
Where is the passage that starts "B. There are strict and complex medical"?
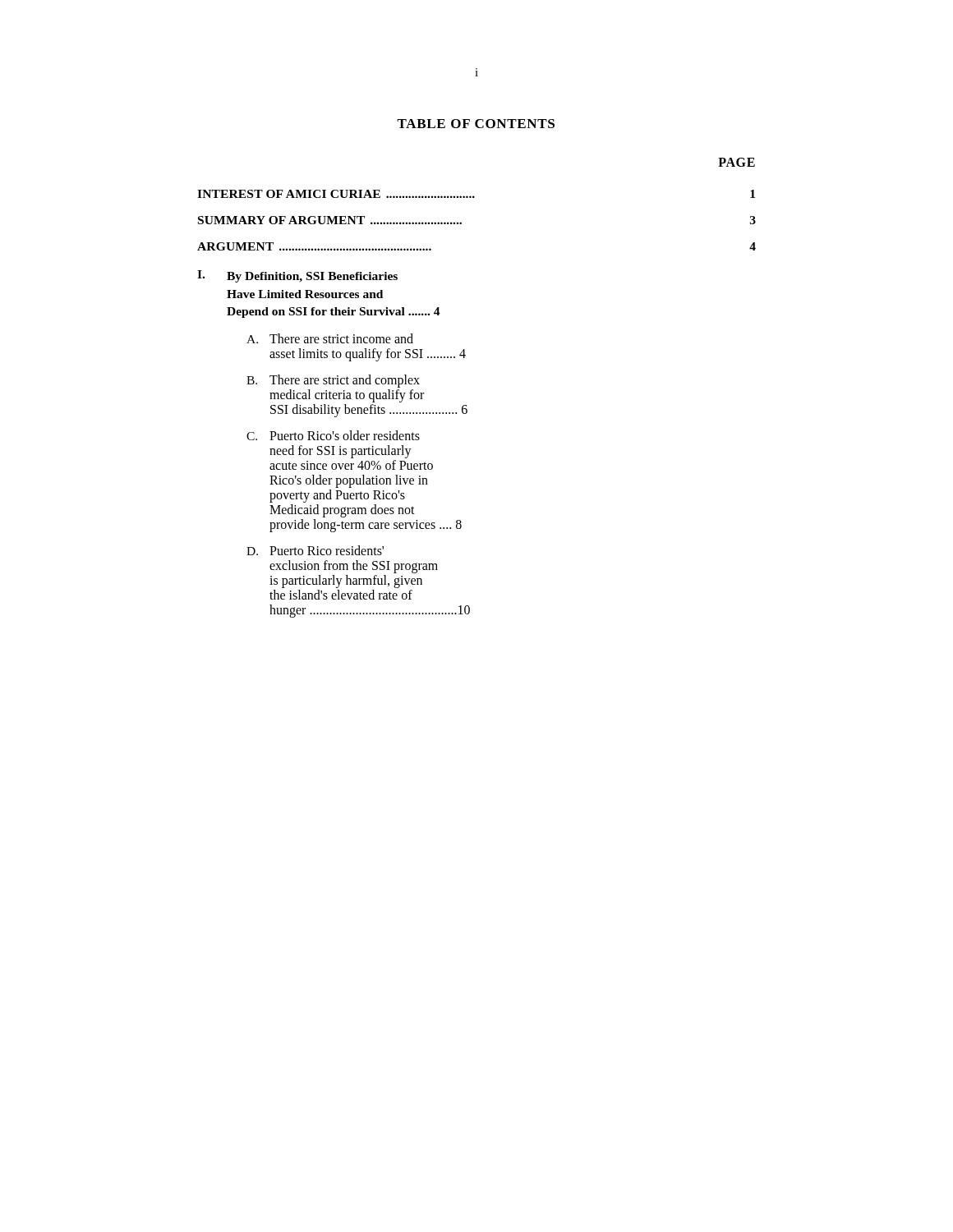(x=333, y=381)
